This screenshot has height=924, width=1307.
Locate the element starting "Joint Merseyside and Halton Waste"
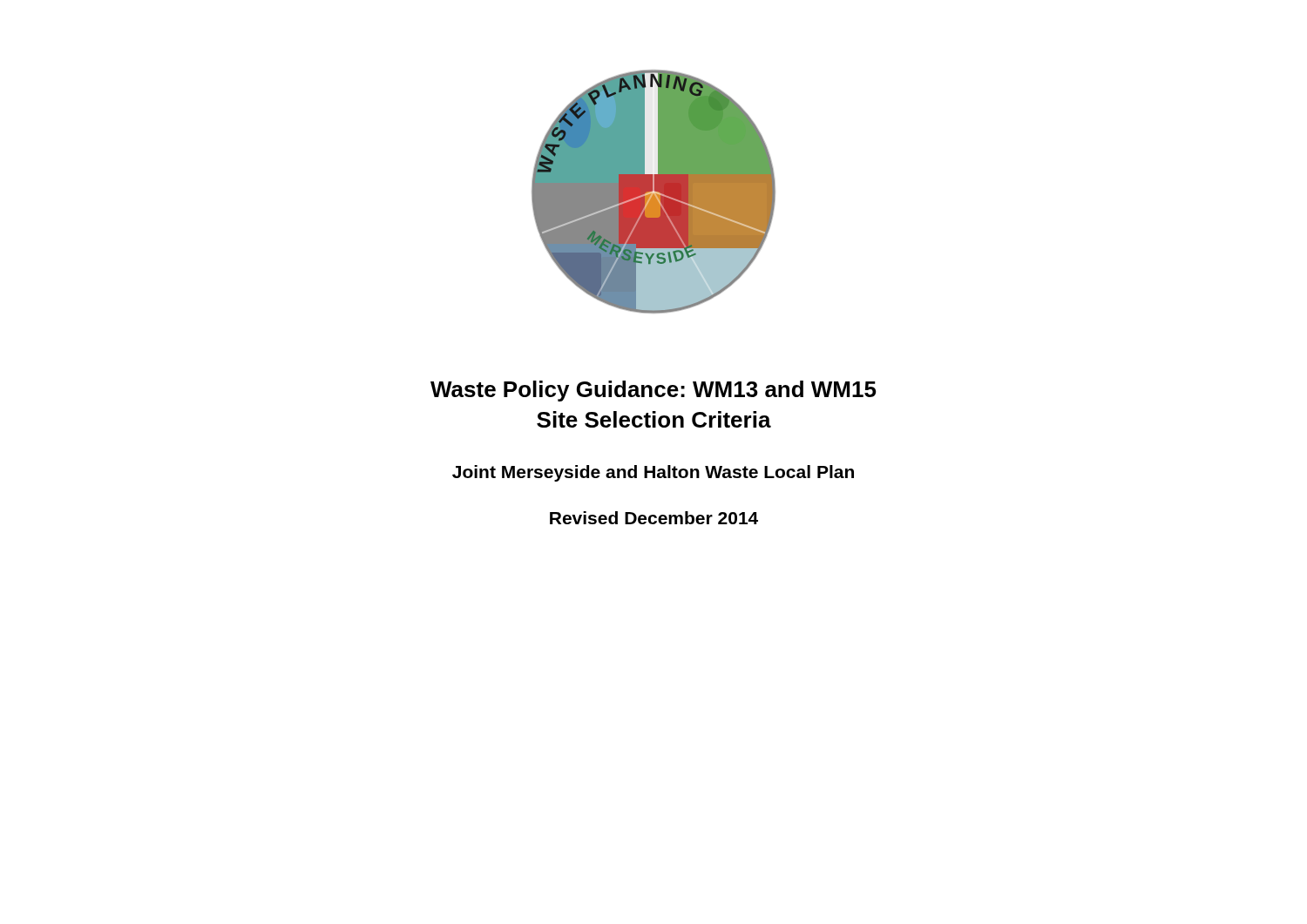coord(654,472)
